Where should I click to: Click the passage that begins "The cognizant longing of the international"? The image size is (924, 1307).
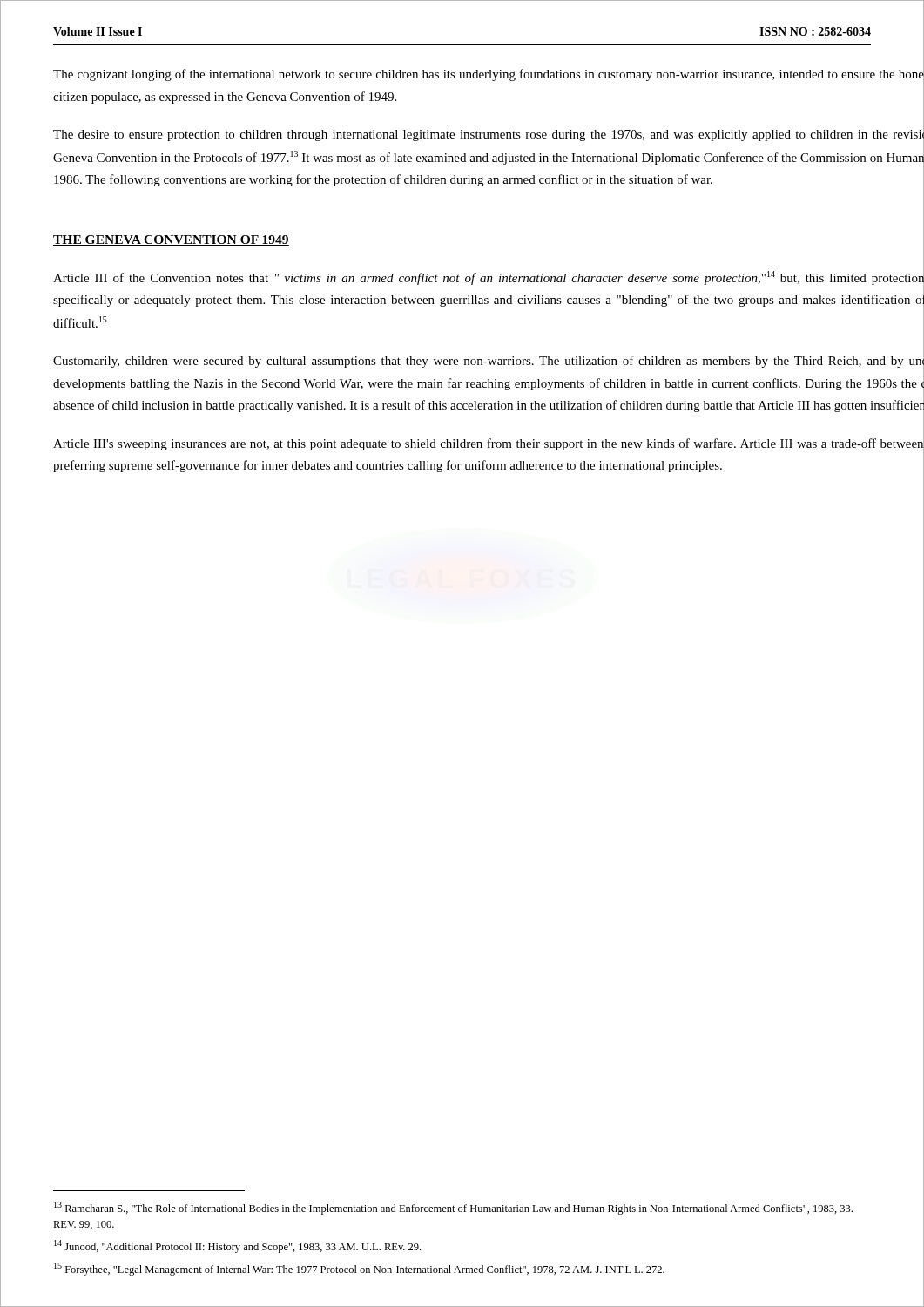click(489, 85)
